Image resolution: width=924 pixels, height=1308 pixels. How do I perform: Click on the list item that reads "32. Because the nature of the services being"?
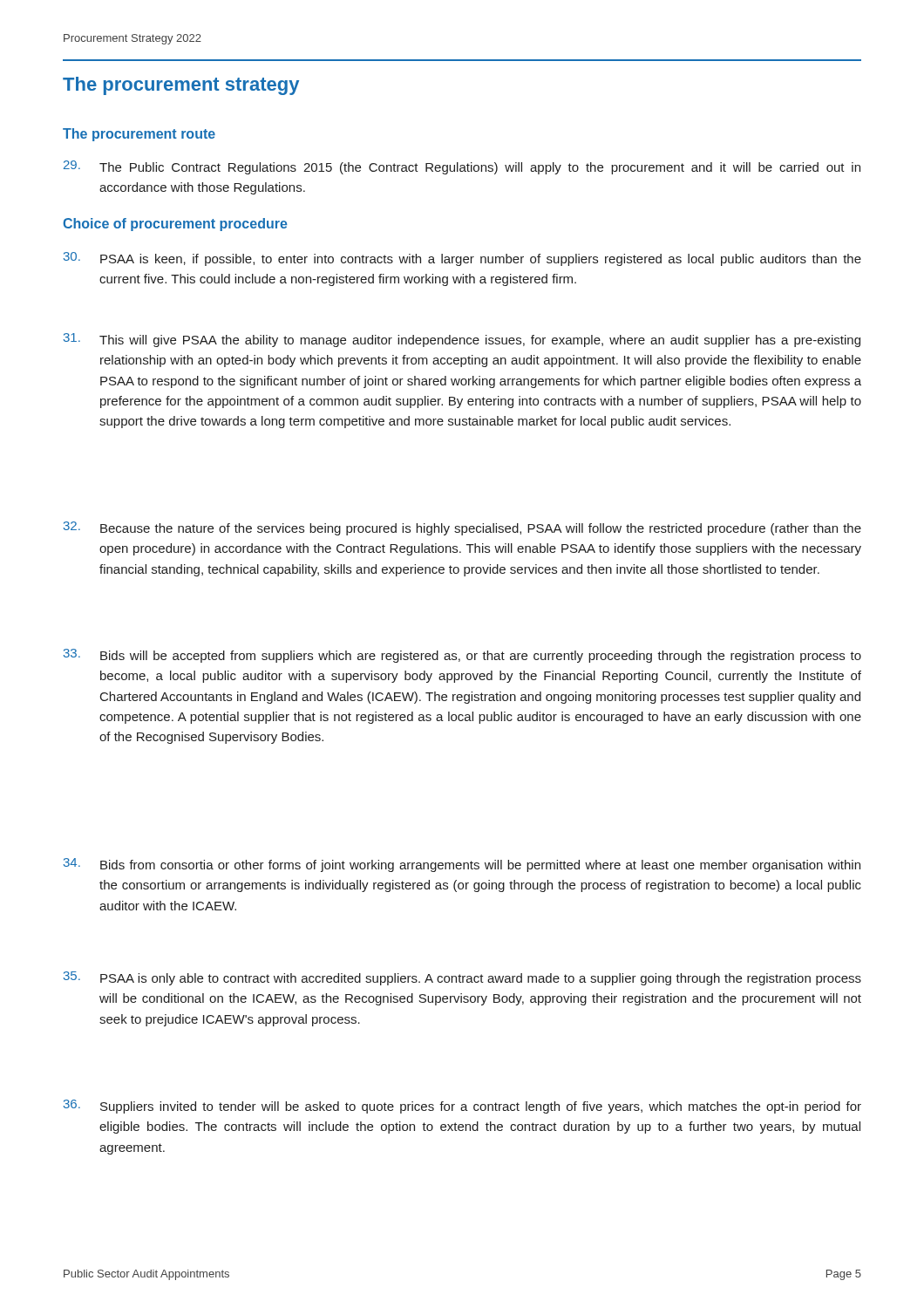pos(462,548)
